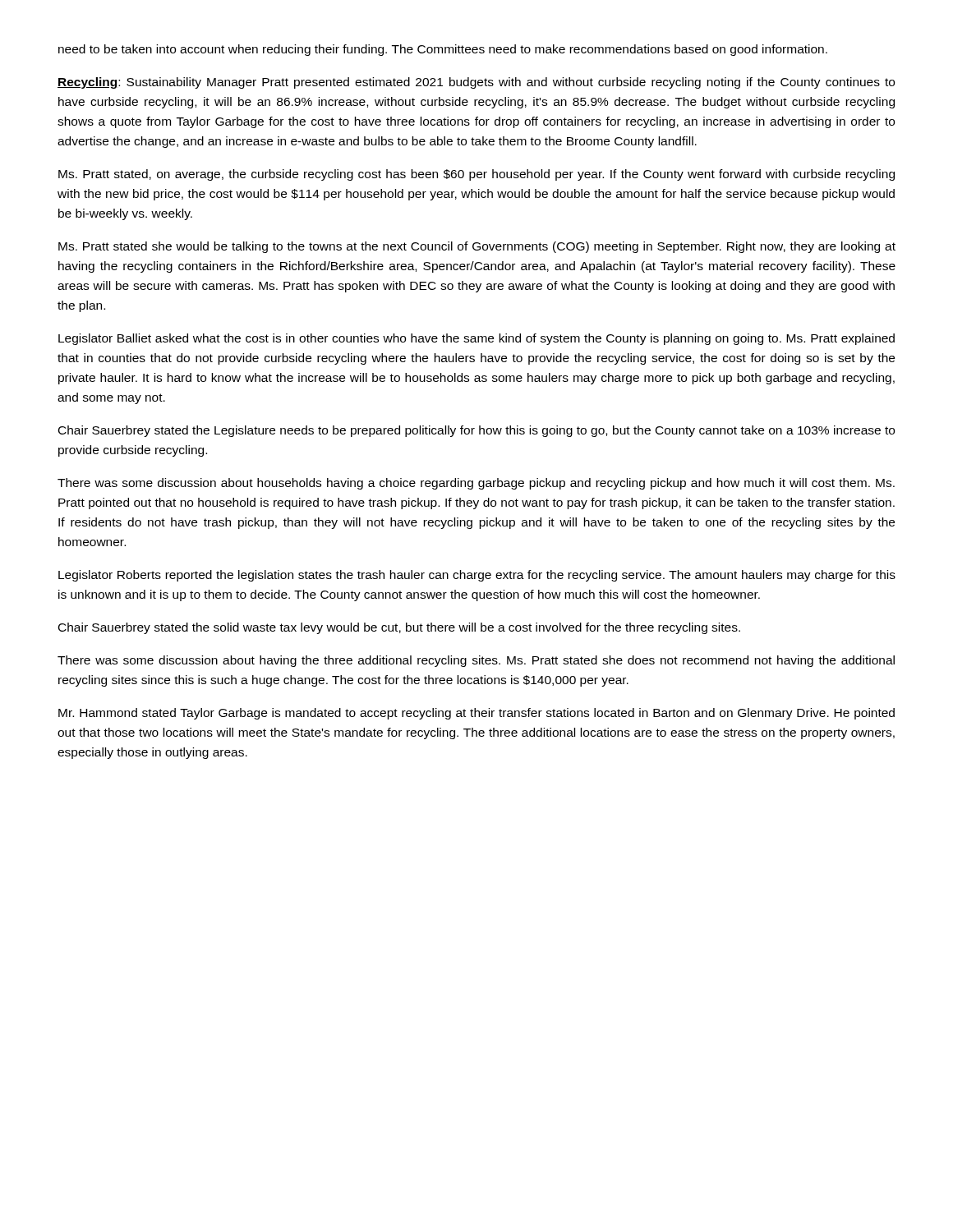
Task: Find the text block that reads "Ms. Pratt stated she"
Action: point(476,276)
